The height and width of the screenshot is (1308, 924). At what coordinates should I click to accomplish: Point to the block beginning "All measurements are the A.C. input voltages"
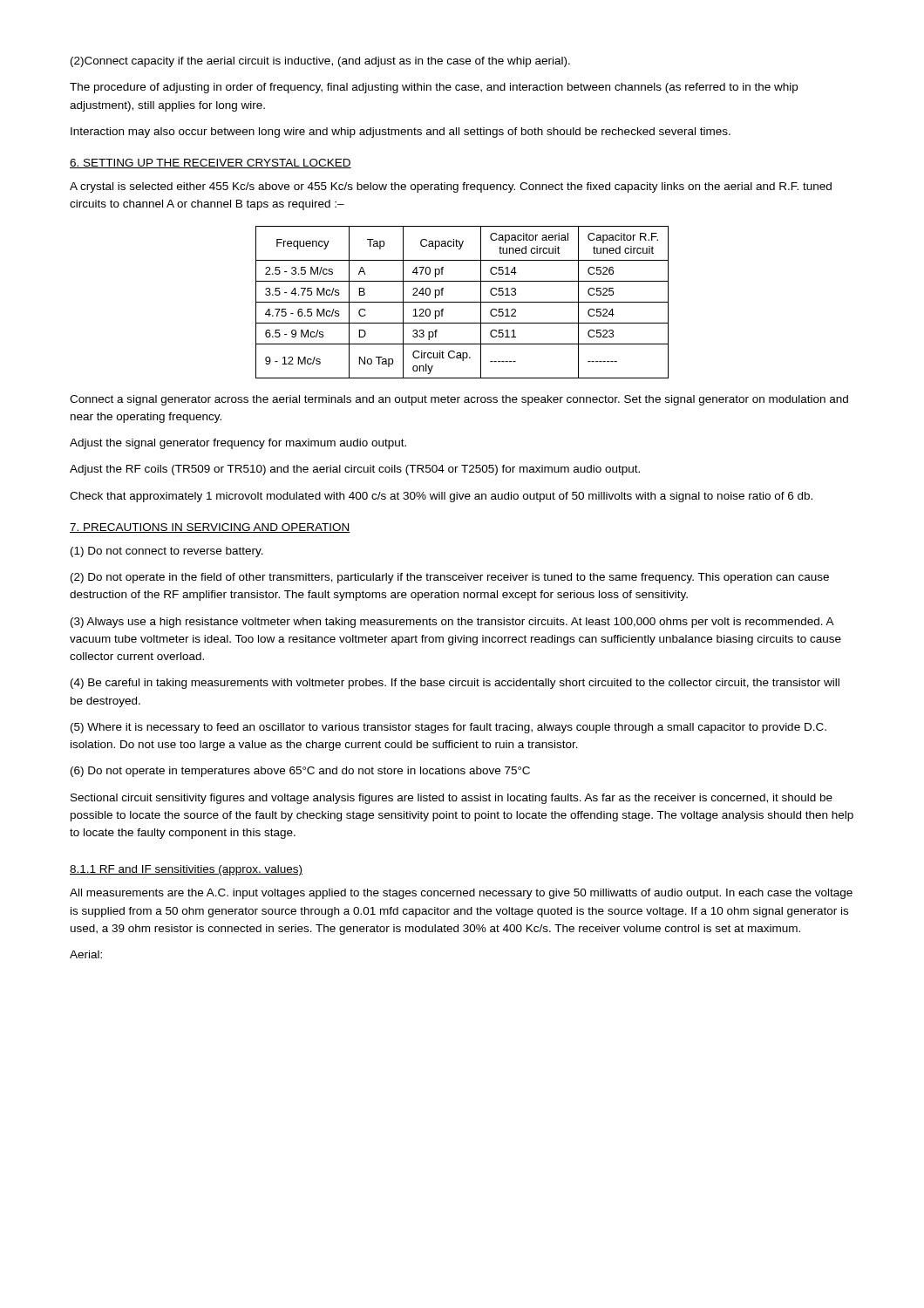click(461, 910)
